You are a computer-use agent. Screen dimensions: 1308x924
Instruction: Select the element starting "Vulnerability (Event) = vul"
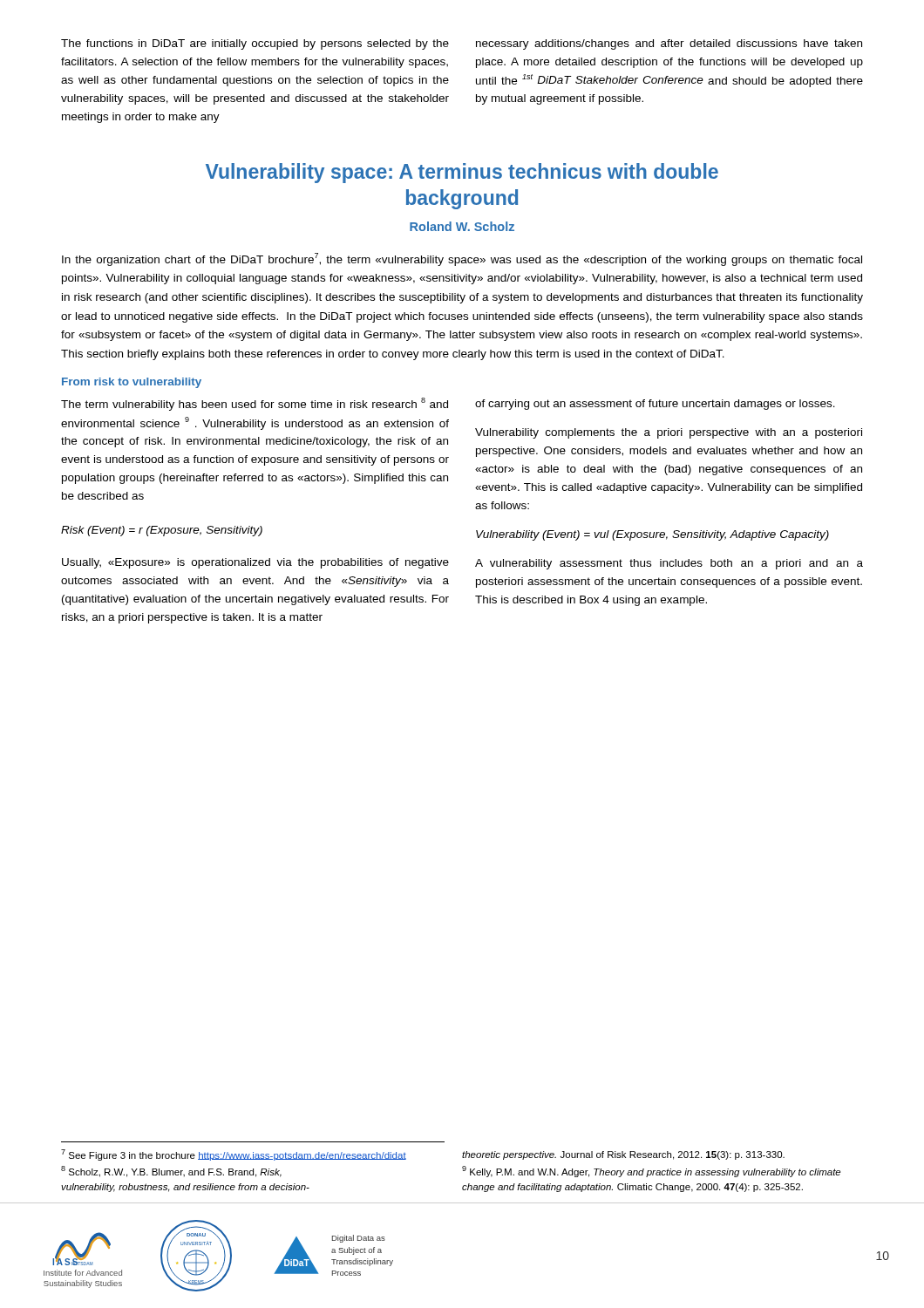(x=652, y=534)
